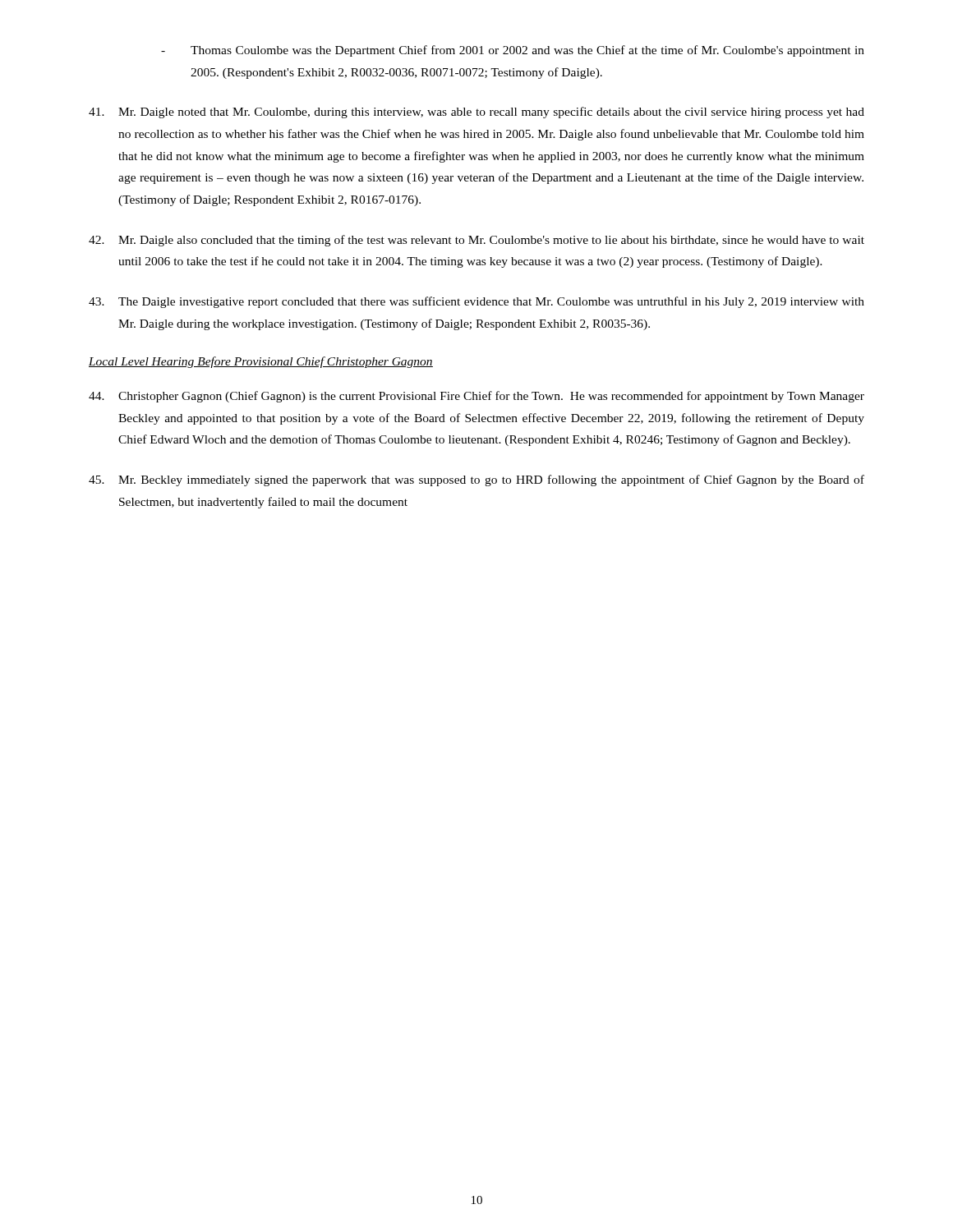Where is the passage that starts "Mr. Daigle also concluded that the timing of"?
The width and height of the screenshot is (953, 1232).
(476, 251)
